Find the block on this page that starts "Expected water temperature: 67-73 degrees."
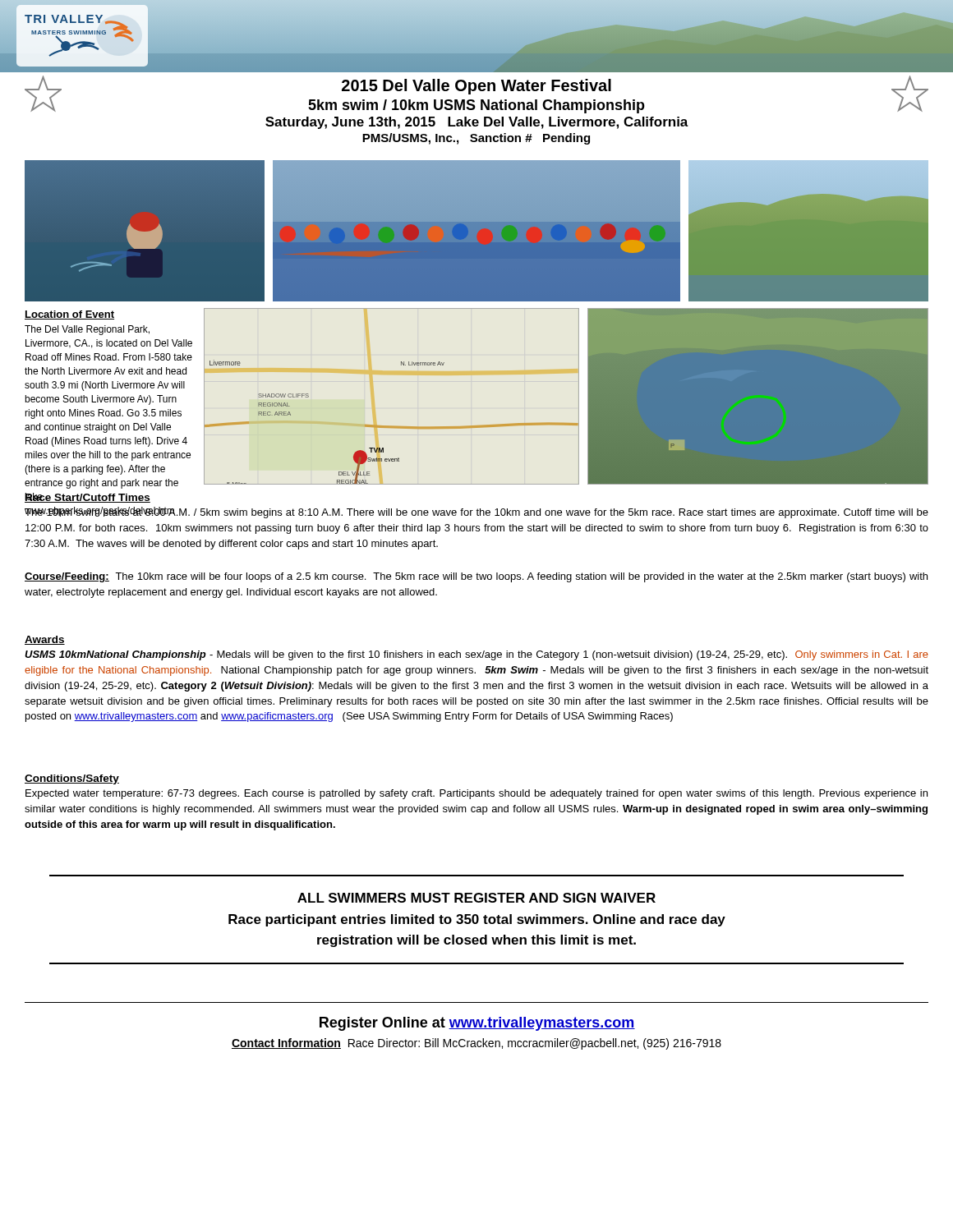This screenshot has width=953, height=1232. (x=476, y=808)
